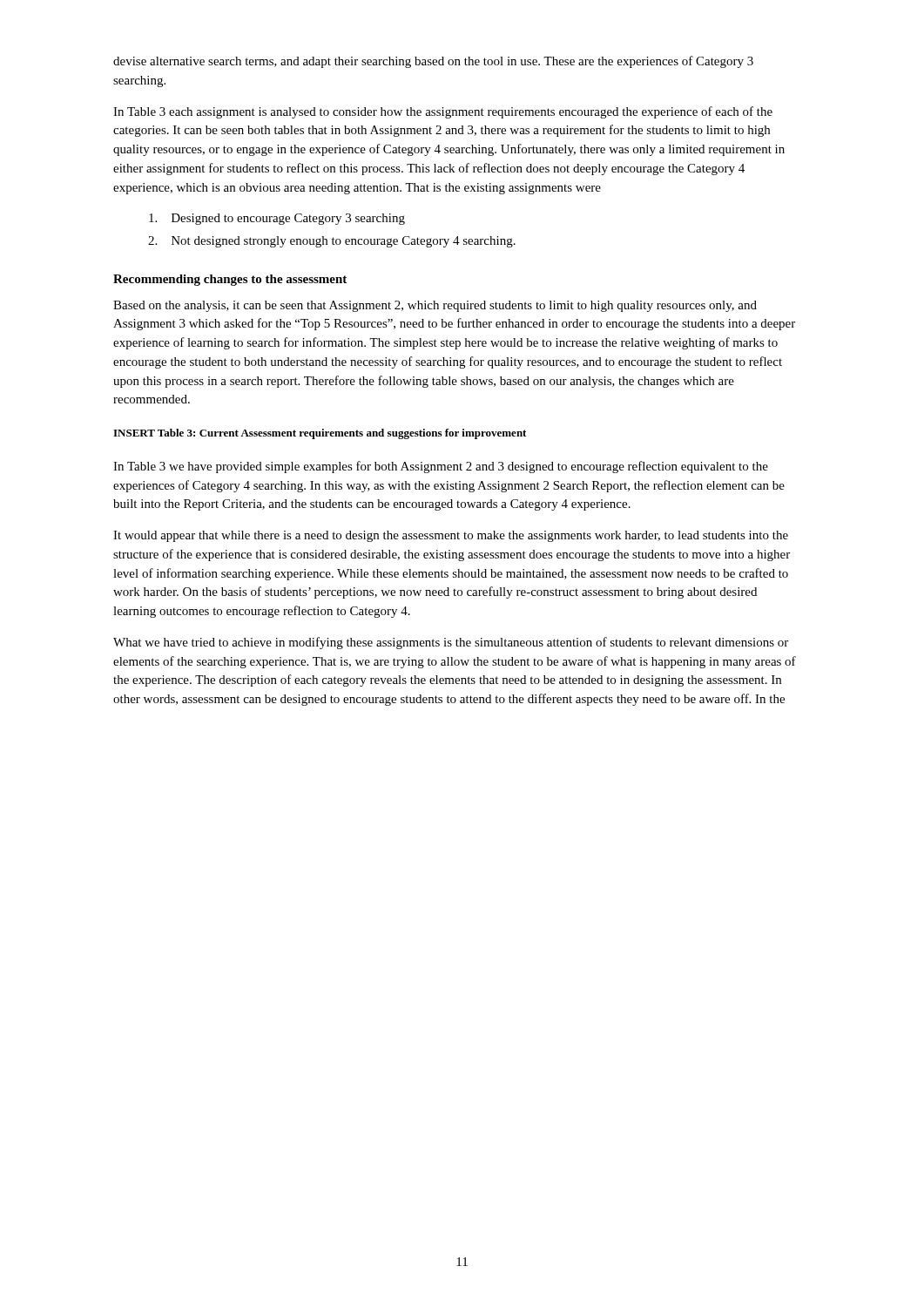Viewport: 924px width, 1307px height.
Task: Navigate to the passage starting "In Table 3 each"
Action: [457, 150]
